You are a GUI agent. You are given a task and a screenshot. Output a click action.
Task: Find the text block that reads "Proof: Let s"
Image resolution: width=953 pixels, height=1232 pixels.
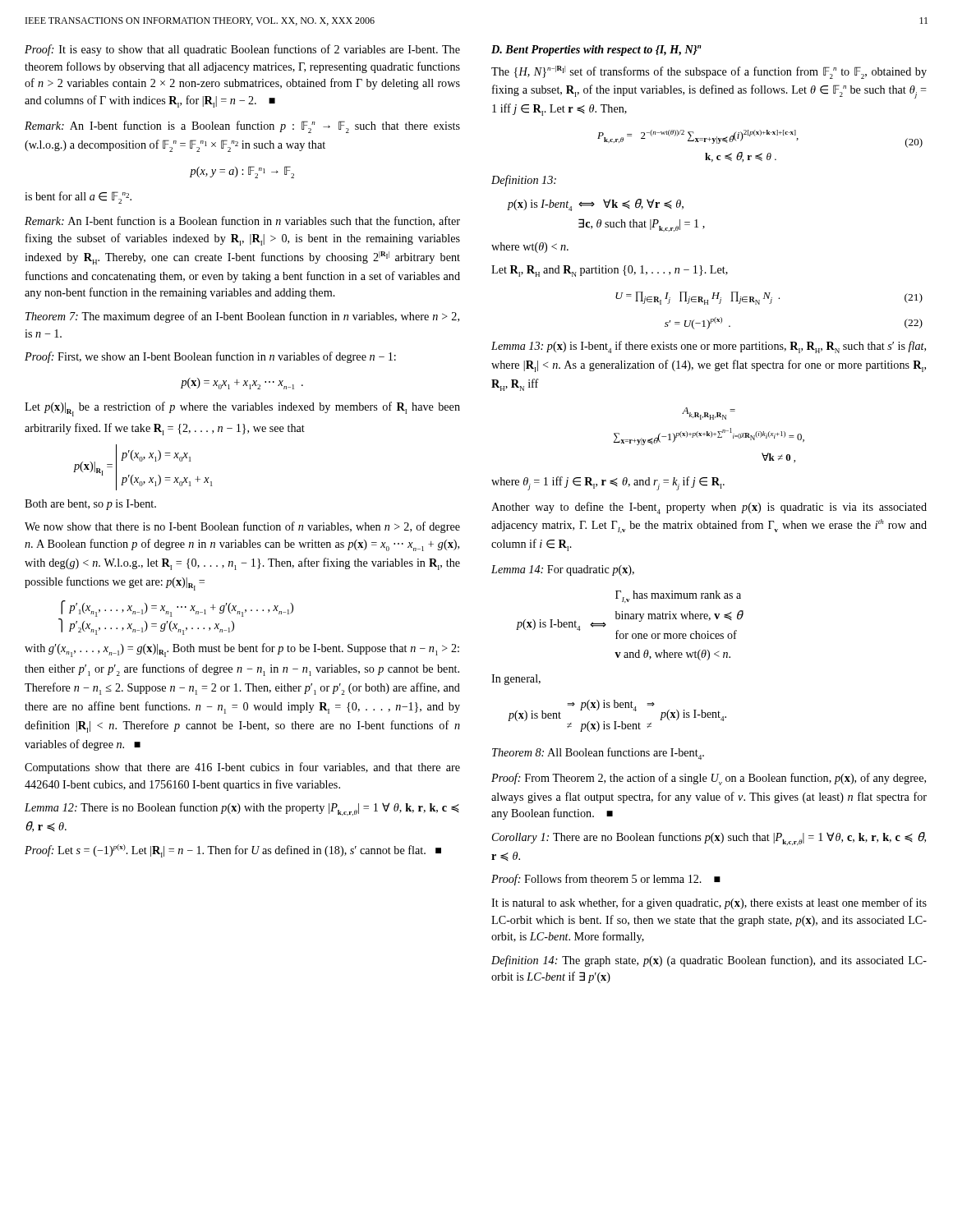[x=242, y=851]
